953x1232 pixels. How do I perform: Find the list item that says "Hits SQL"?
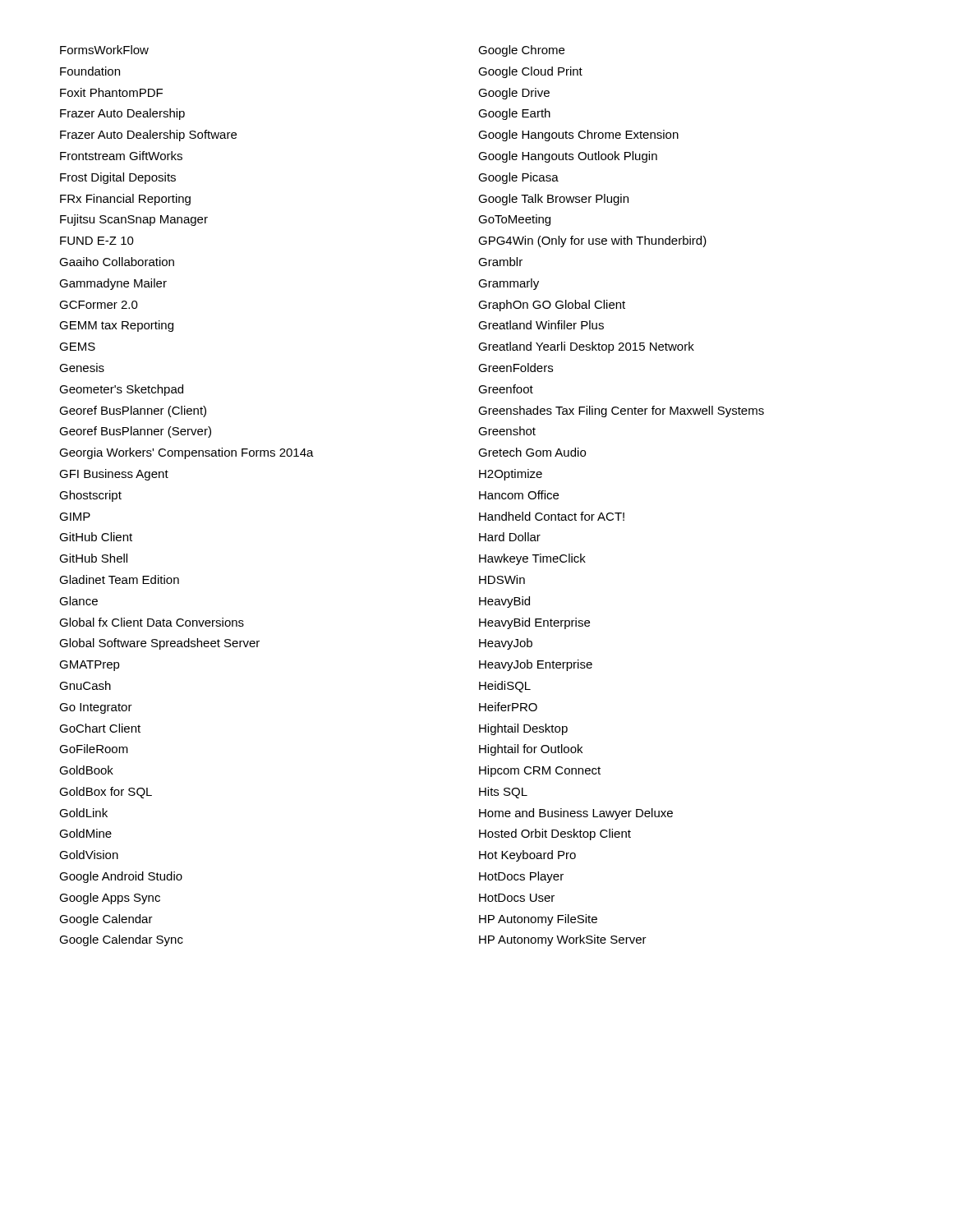503,791
